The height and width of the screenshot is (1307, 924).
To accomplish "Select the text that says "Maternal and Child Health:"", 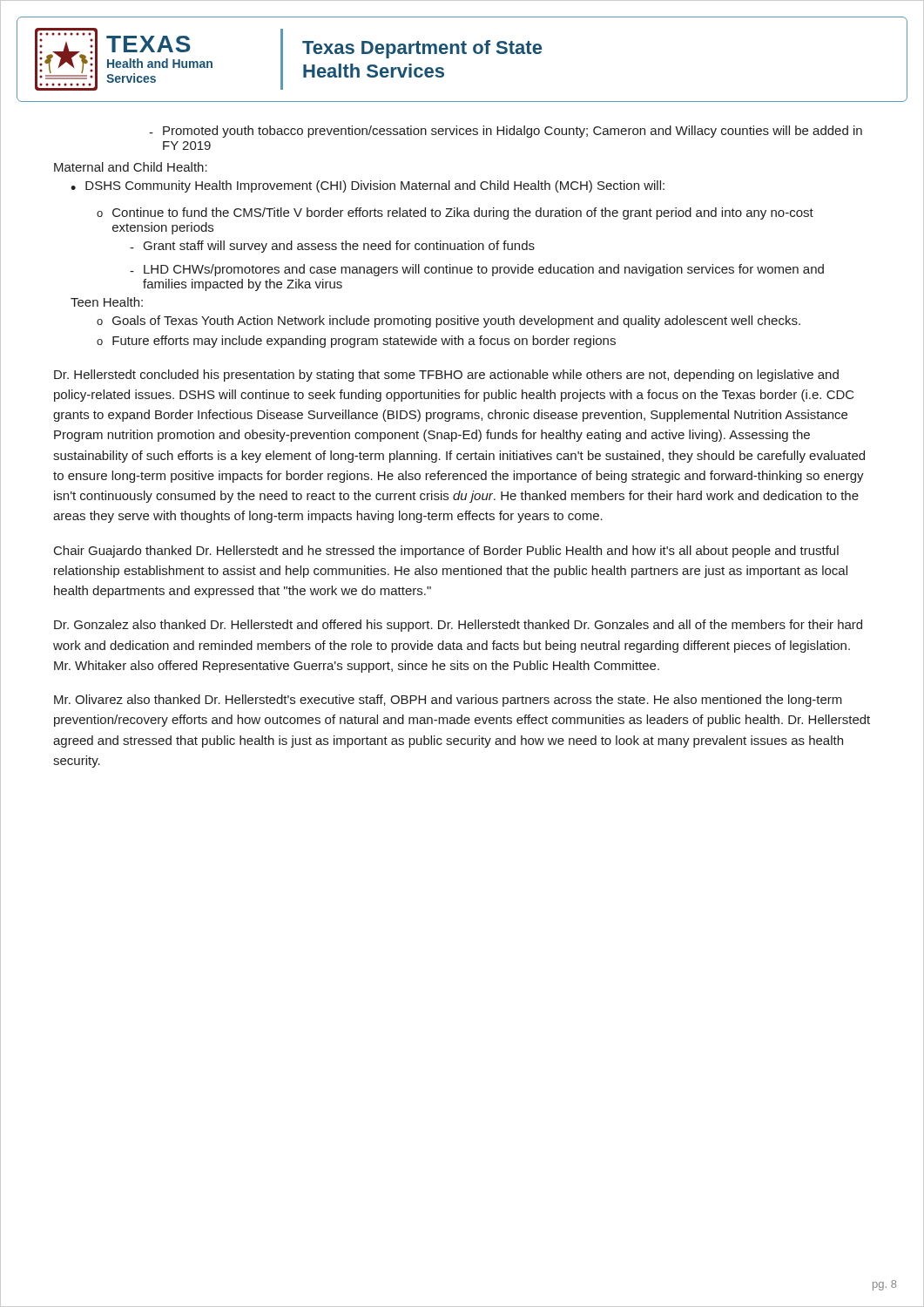I will (130, 167).
